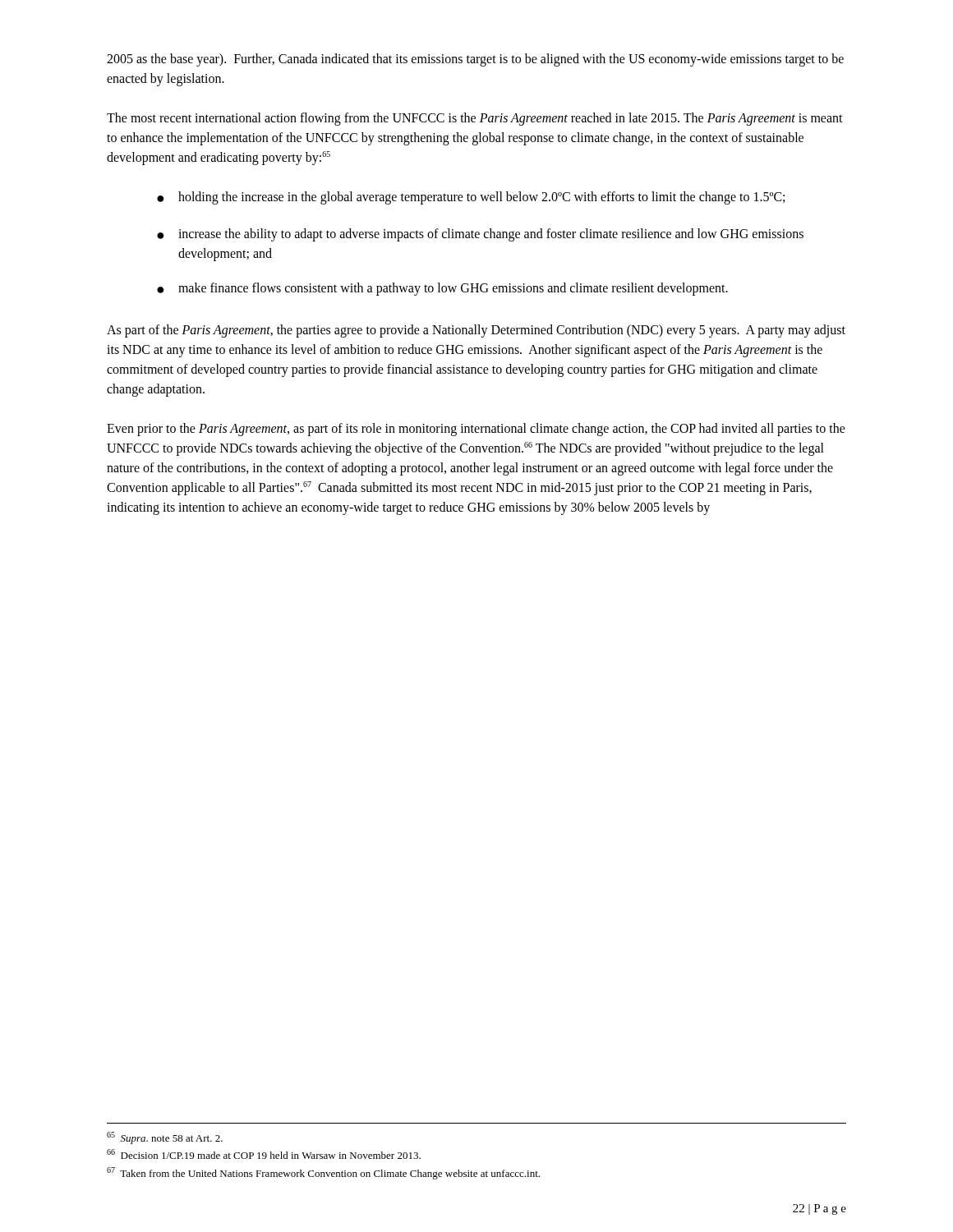
Task: Click on the text block containing "As part of the Paris Agreement, the"
Action: (x=476, y=359)
